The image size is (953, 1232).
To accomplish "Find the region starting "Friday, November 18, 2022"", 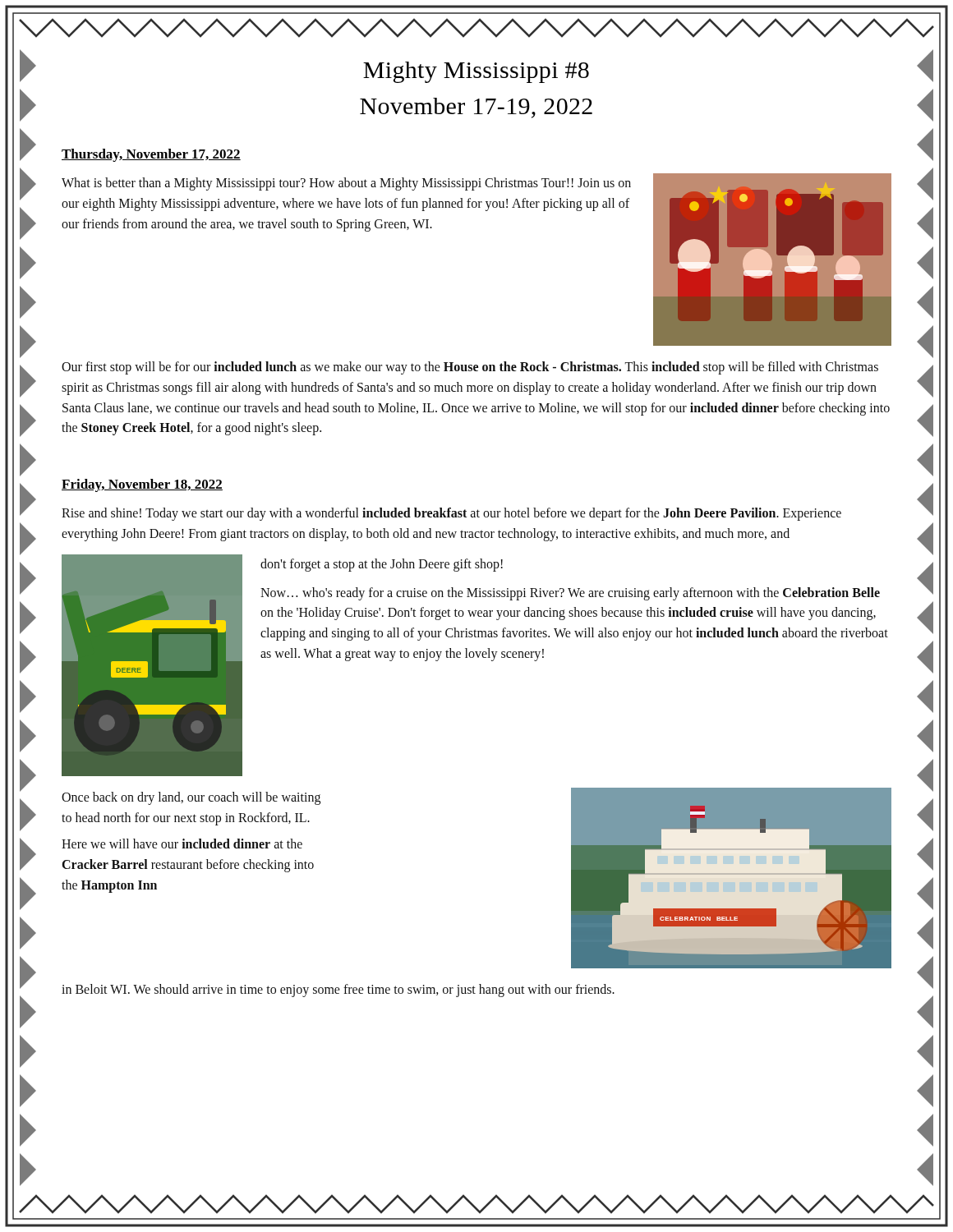I will coord(142,484).
